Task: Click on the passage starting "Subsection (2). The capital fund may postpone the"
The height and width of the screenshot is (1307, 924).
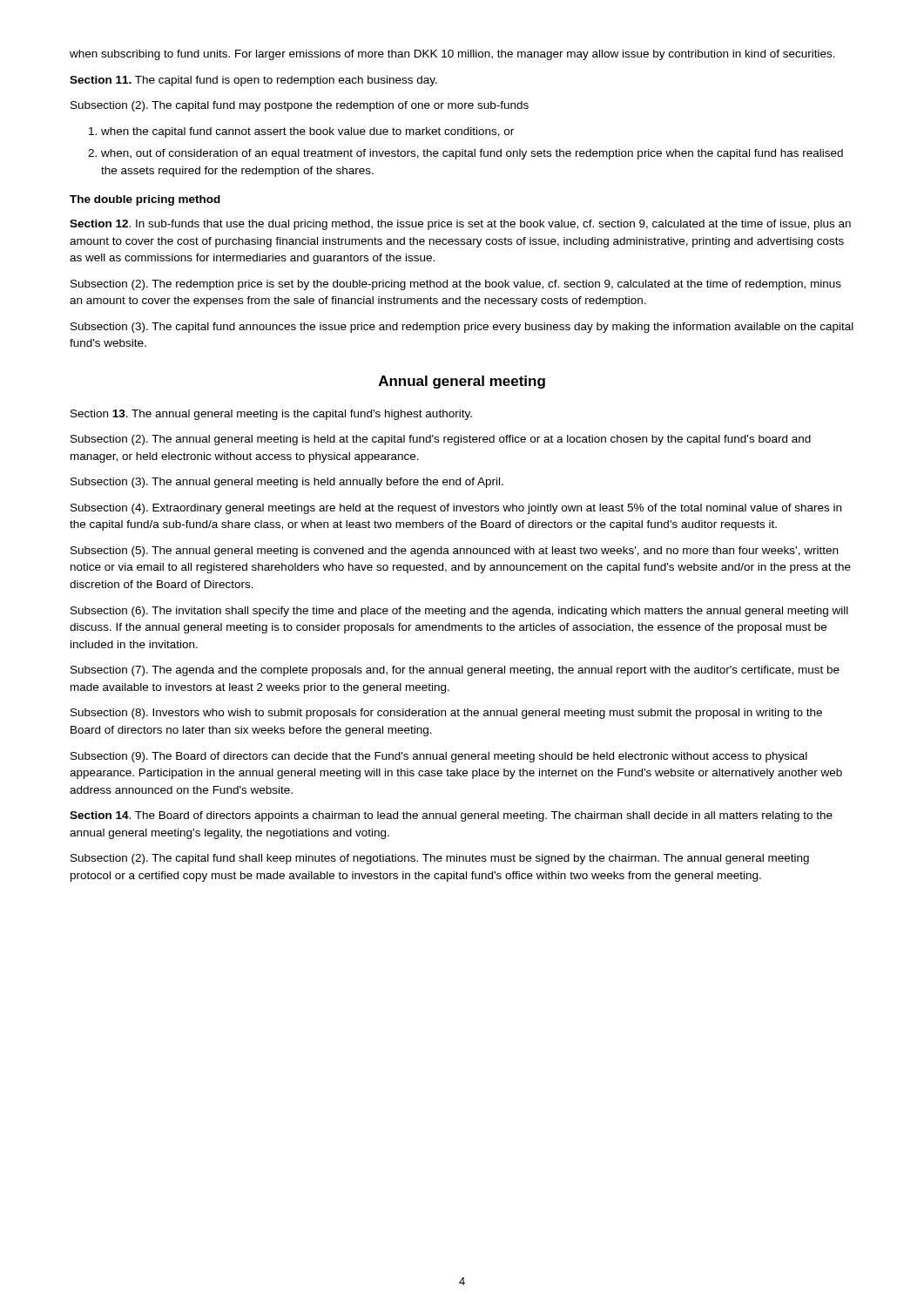Action: point(462,105)
